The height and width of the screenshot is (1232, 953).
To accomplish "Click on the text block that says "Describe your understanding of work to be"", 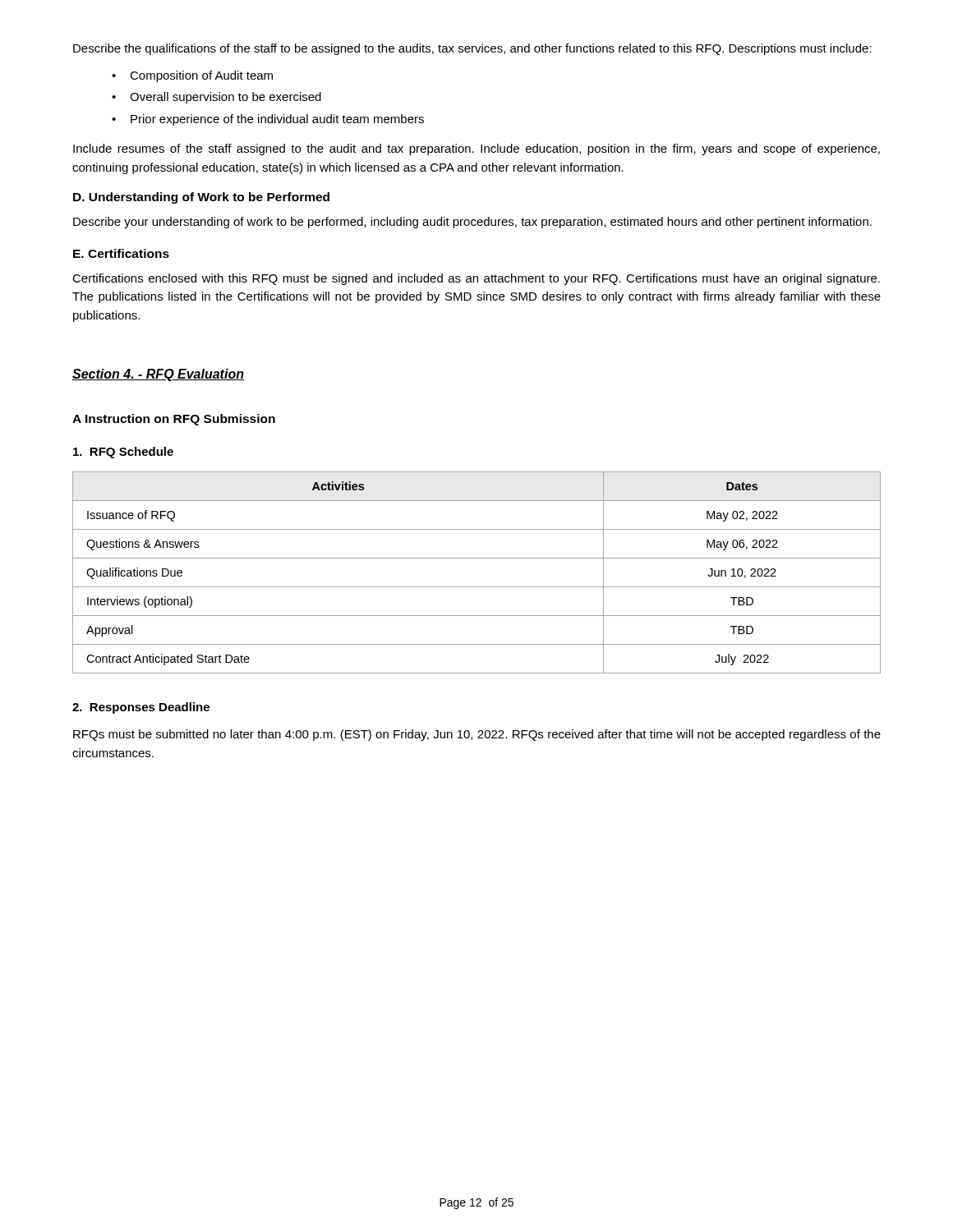I will [472, 221].
